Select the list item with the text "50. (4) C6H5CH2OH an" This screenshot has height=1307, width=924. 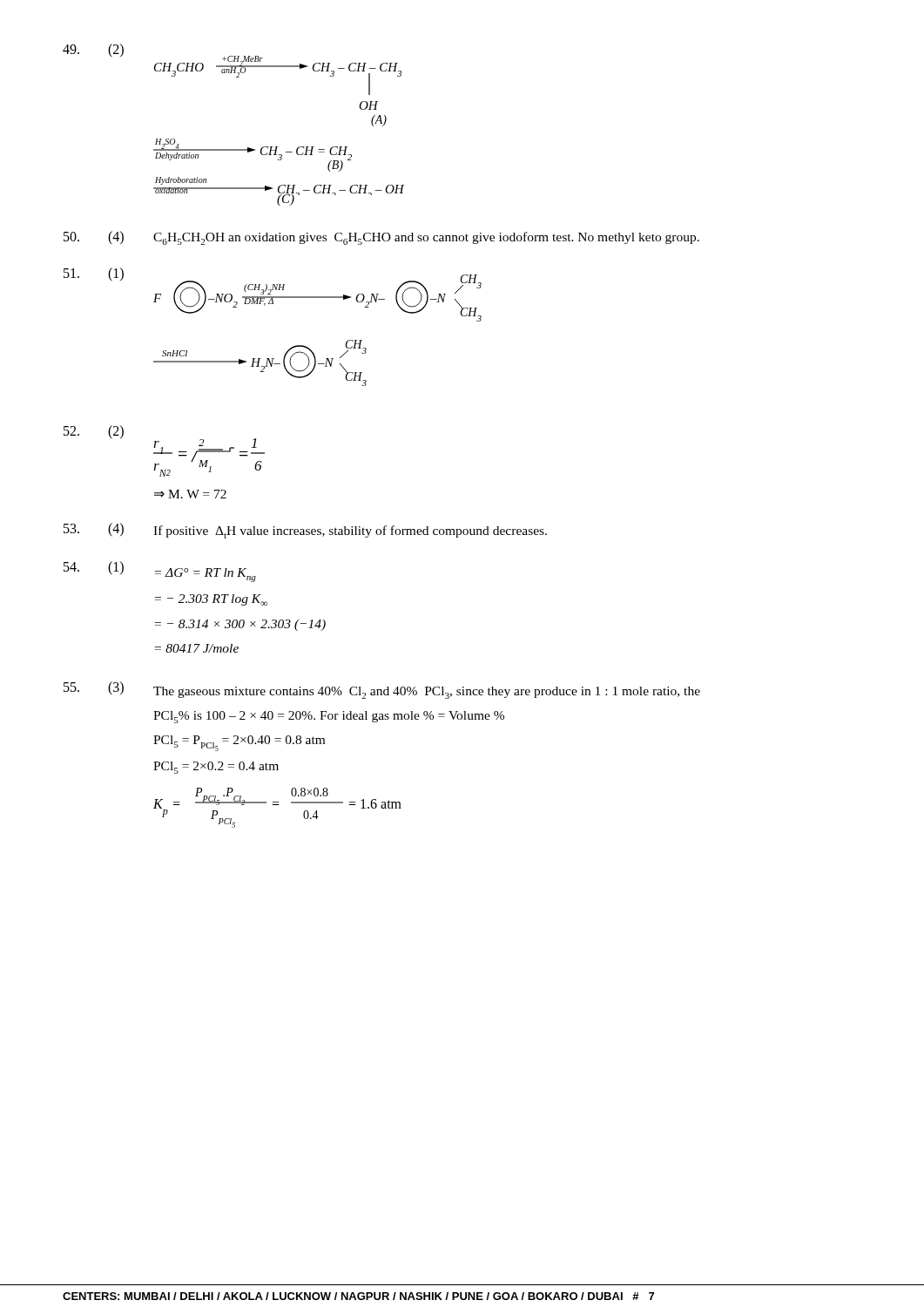462,238
